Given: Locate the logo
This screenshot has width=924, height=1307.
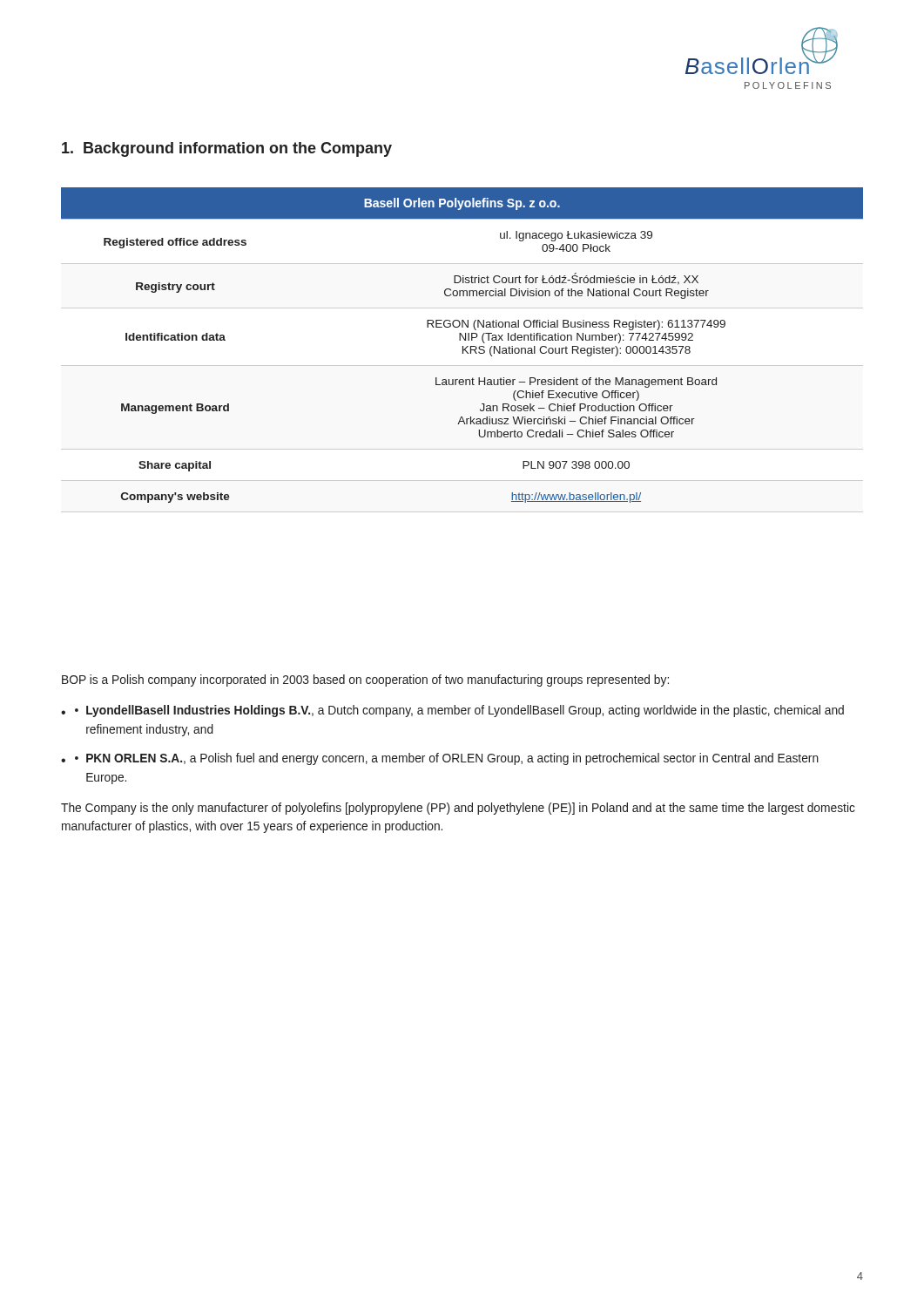Looking at the screenshot, I should point(776,67).
